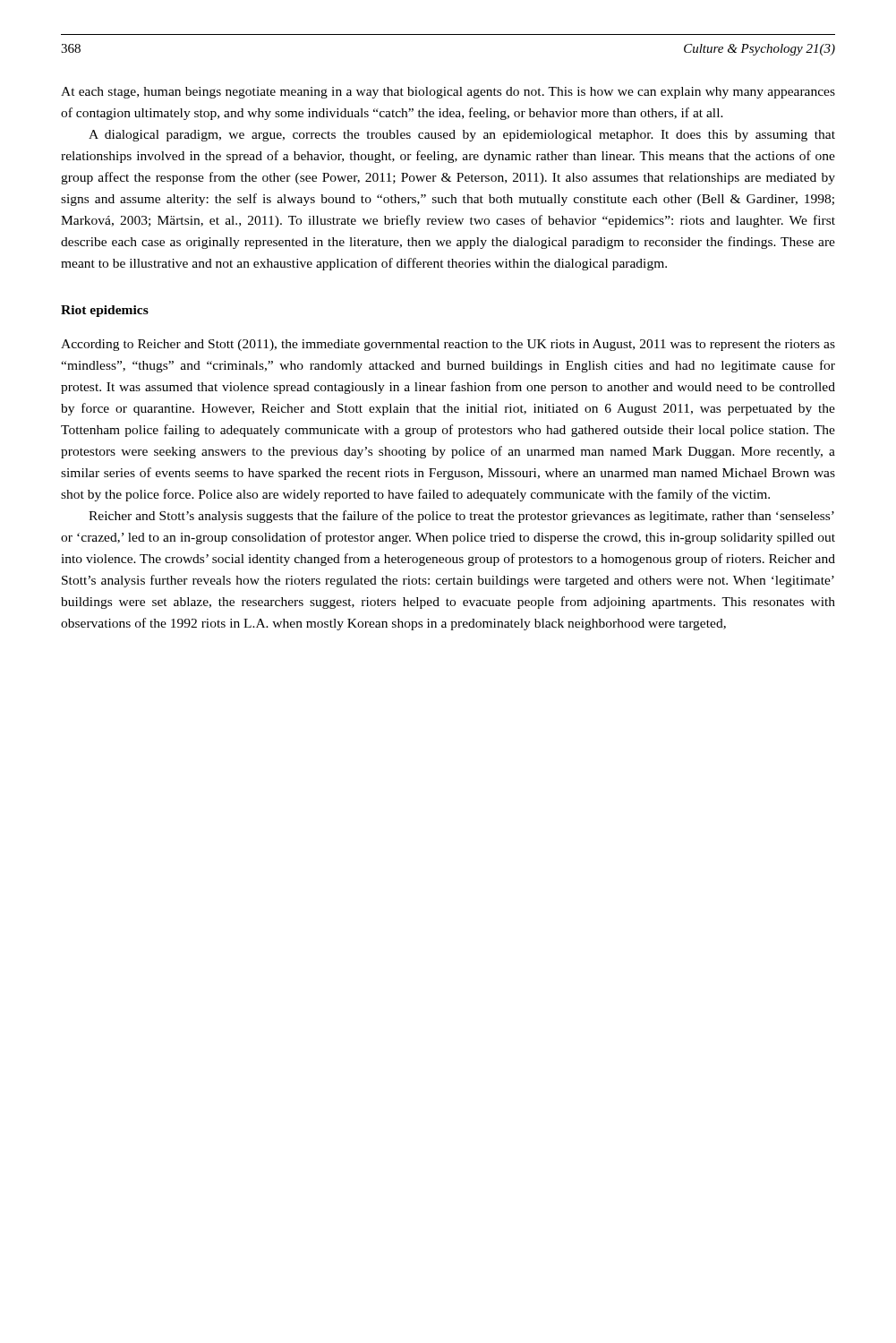Find the block on this page that starts "At each stage,"
This screenshot has width=896, height=1343.
[448, 177]
